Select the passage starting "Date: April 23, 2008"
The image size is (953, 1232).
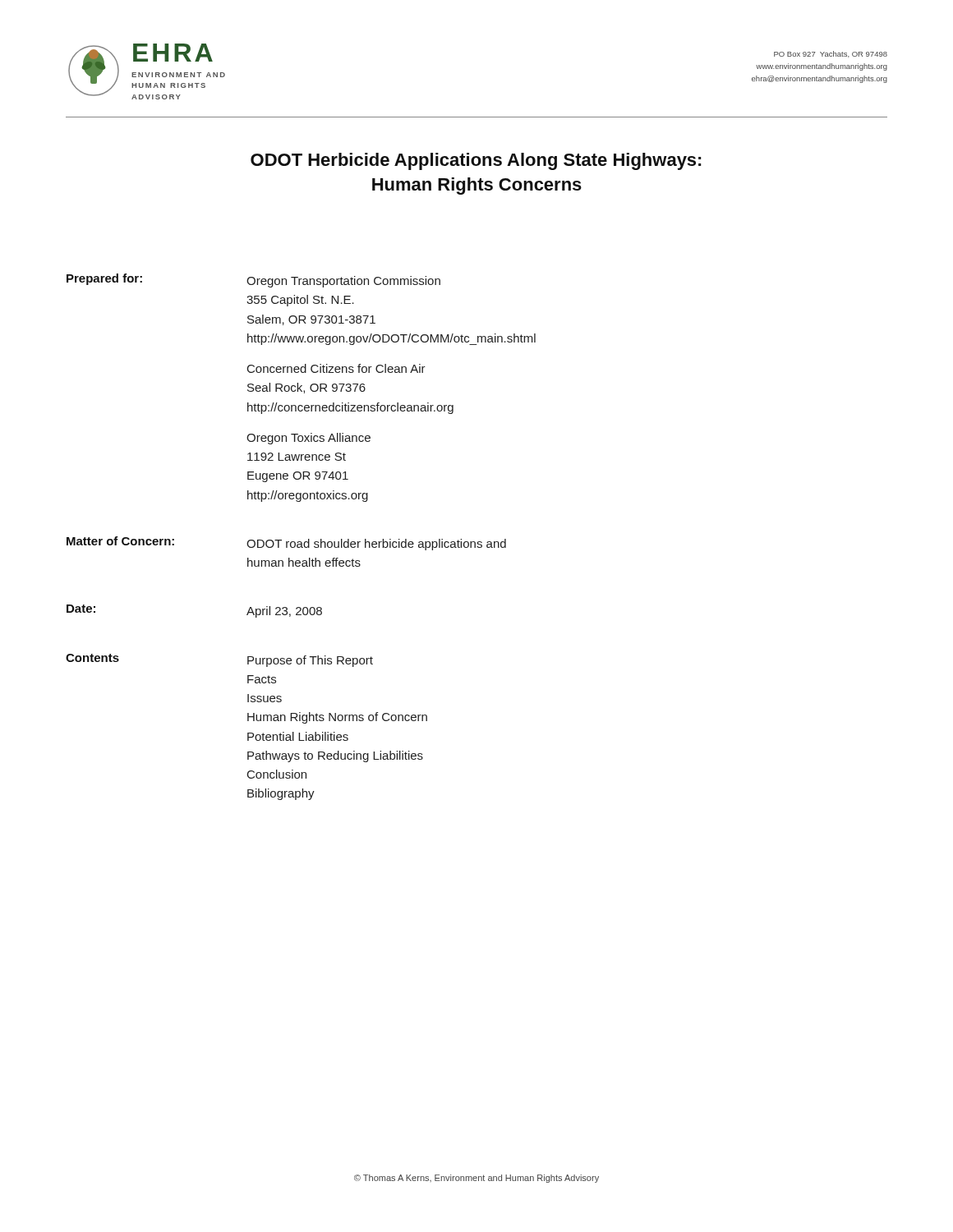[x=80, y=611]
